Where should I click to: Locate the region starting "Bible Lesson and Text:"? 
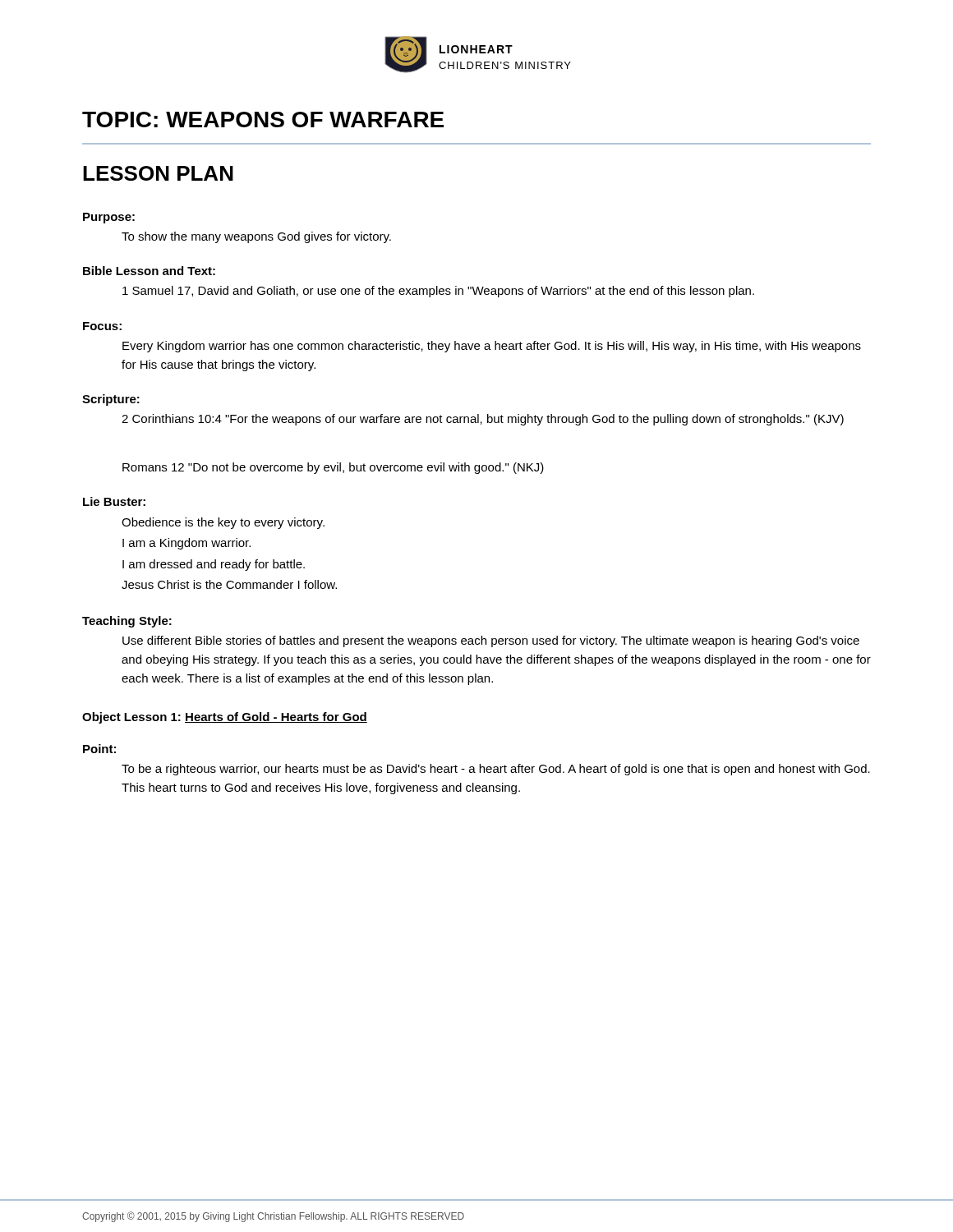pos(149,271)
